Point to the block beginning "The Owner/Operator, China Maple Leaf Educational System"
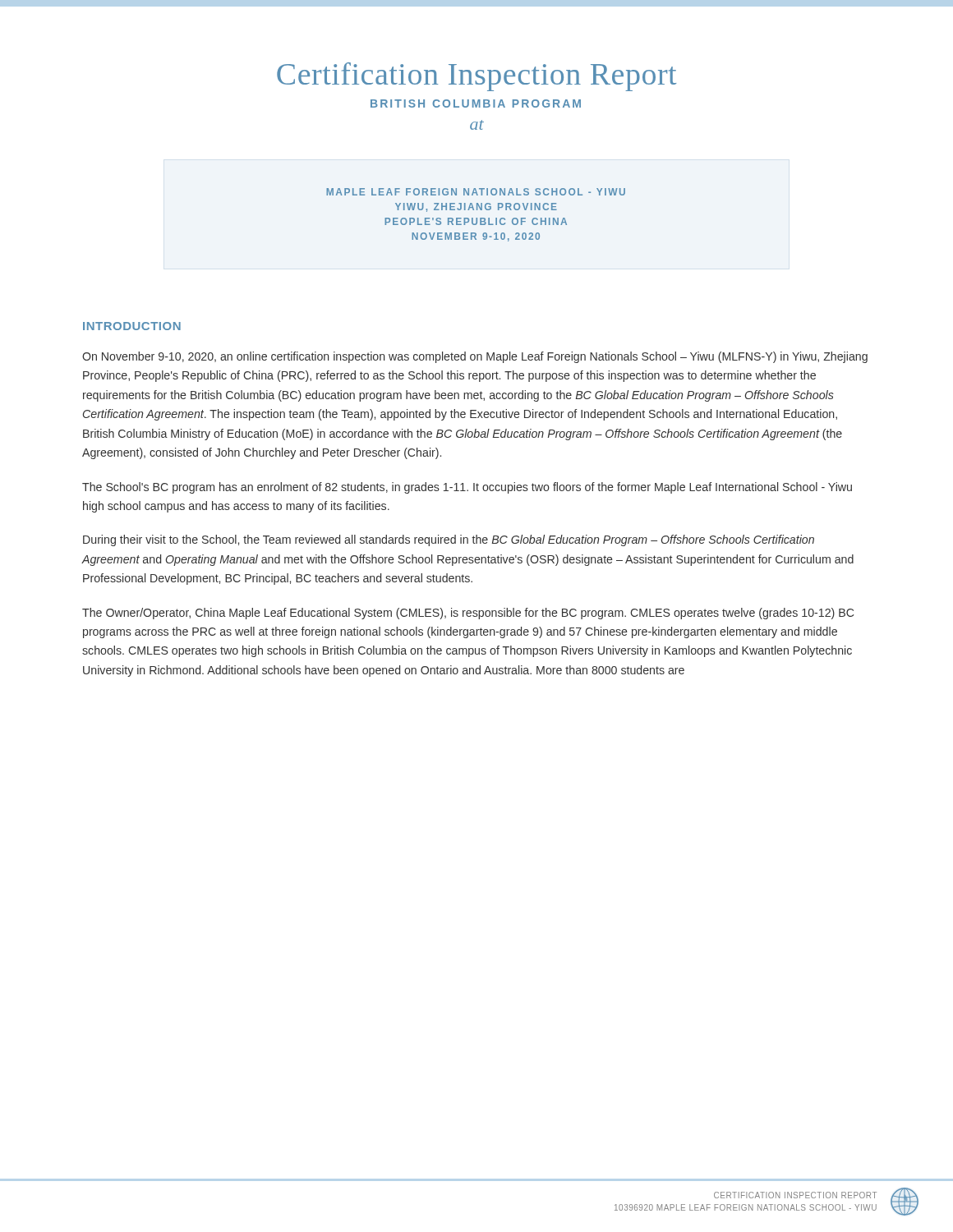The height and width of the screenshot is (1232, 953). 468,641
